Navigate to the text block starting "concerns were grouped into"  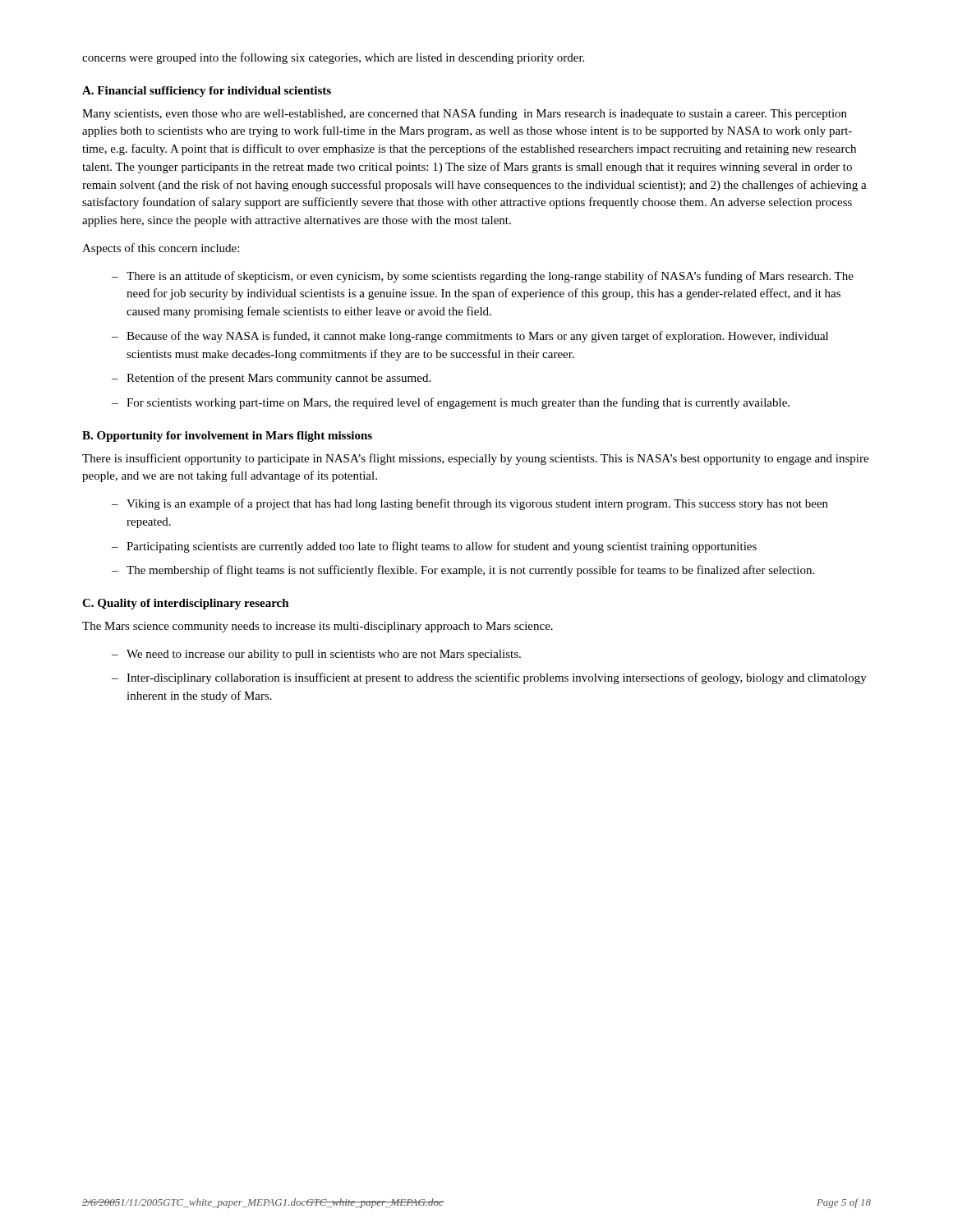pos(476,58)
